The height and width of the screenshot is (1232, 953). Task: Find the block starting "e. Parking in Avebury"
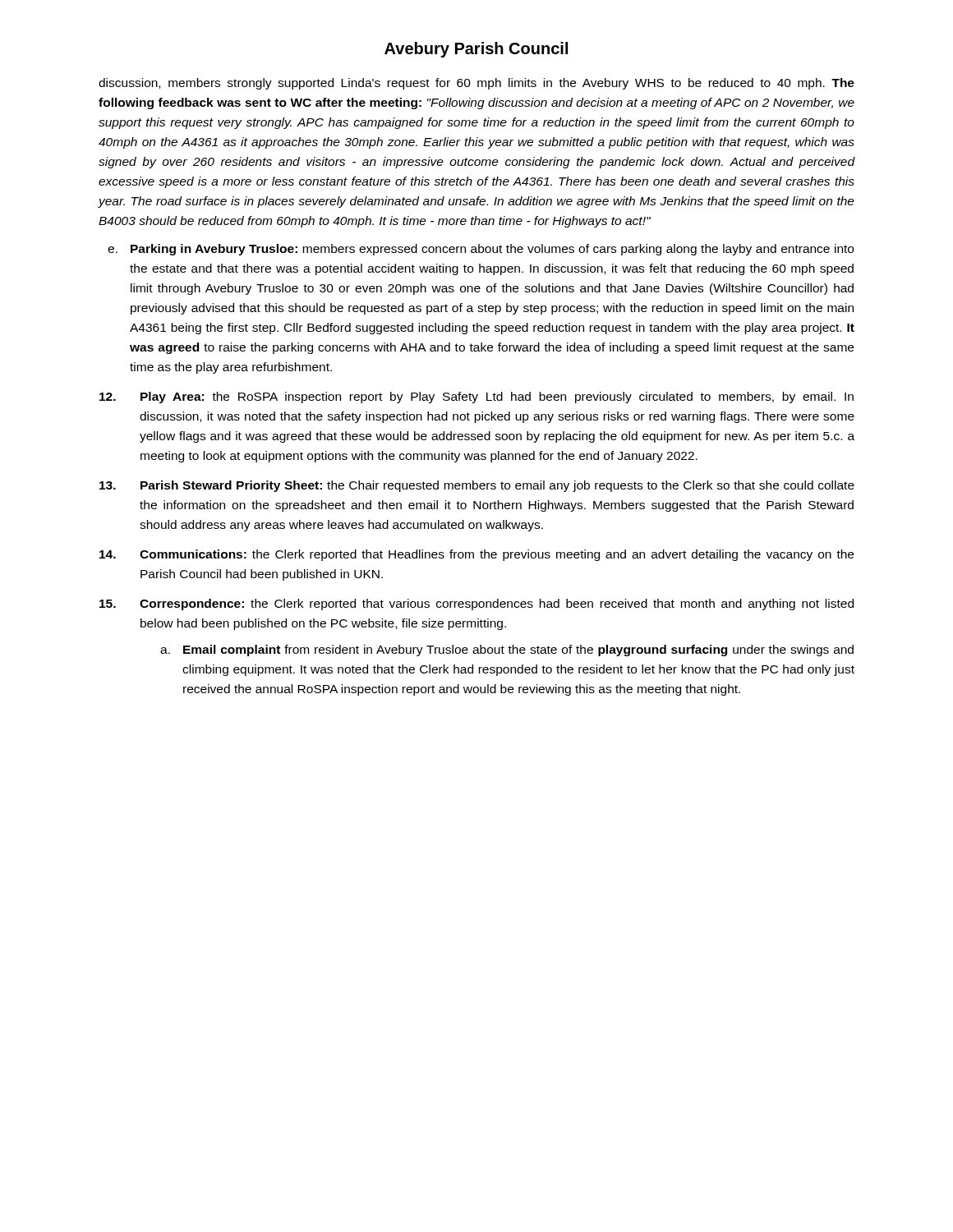tap(476, 308)
